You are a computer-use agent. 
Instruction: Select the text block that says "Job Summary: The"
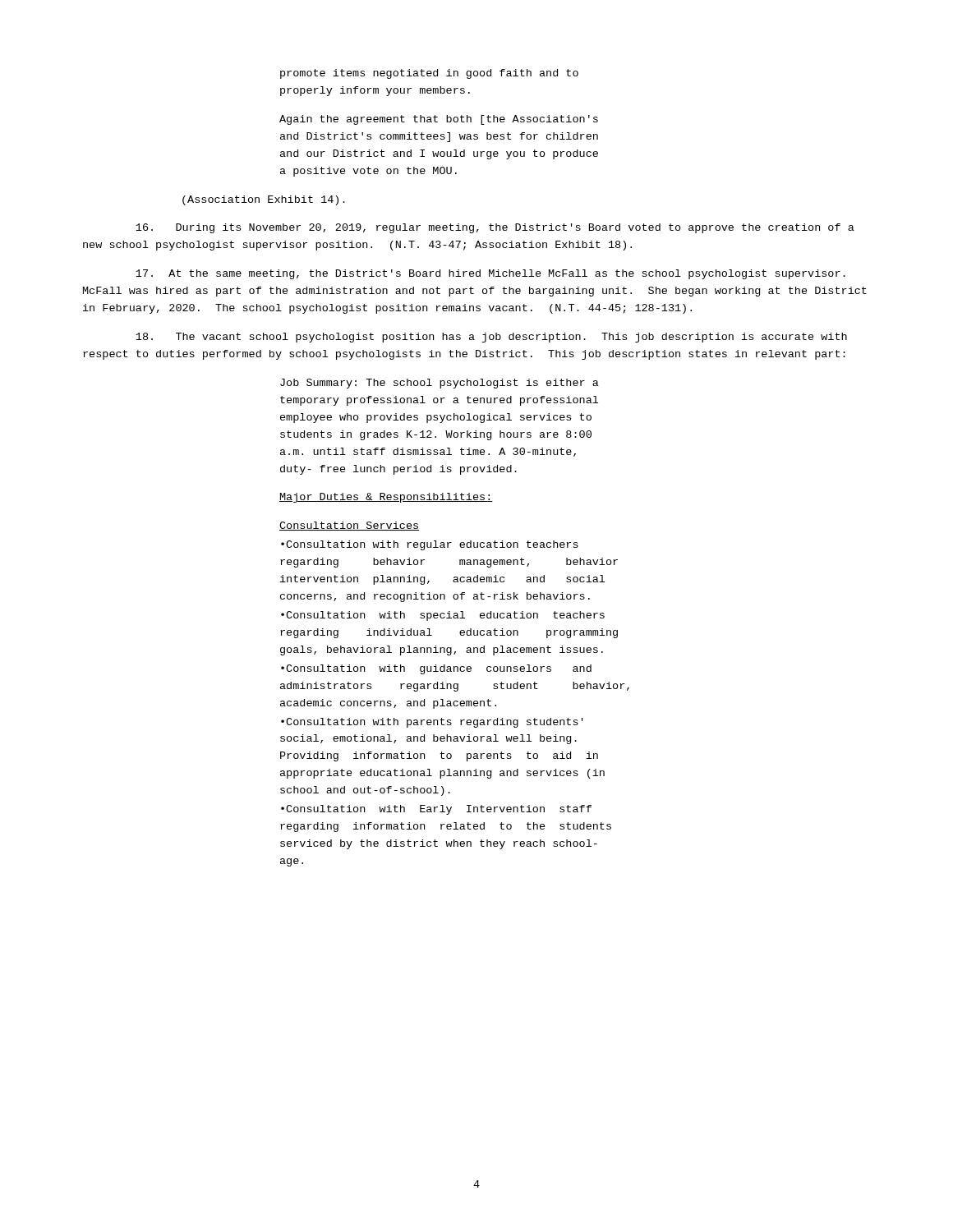(x=439, y=426)
